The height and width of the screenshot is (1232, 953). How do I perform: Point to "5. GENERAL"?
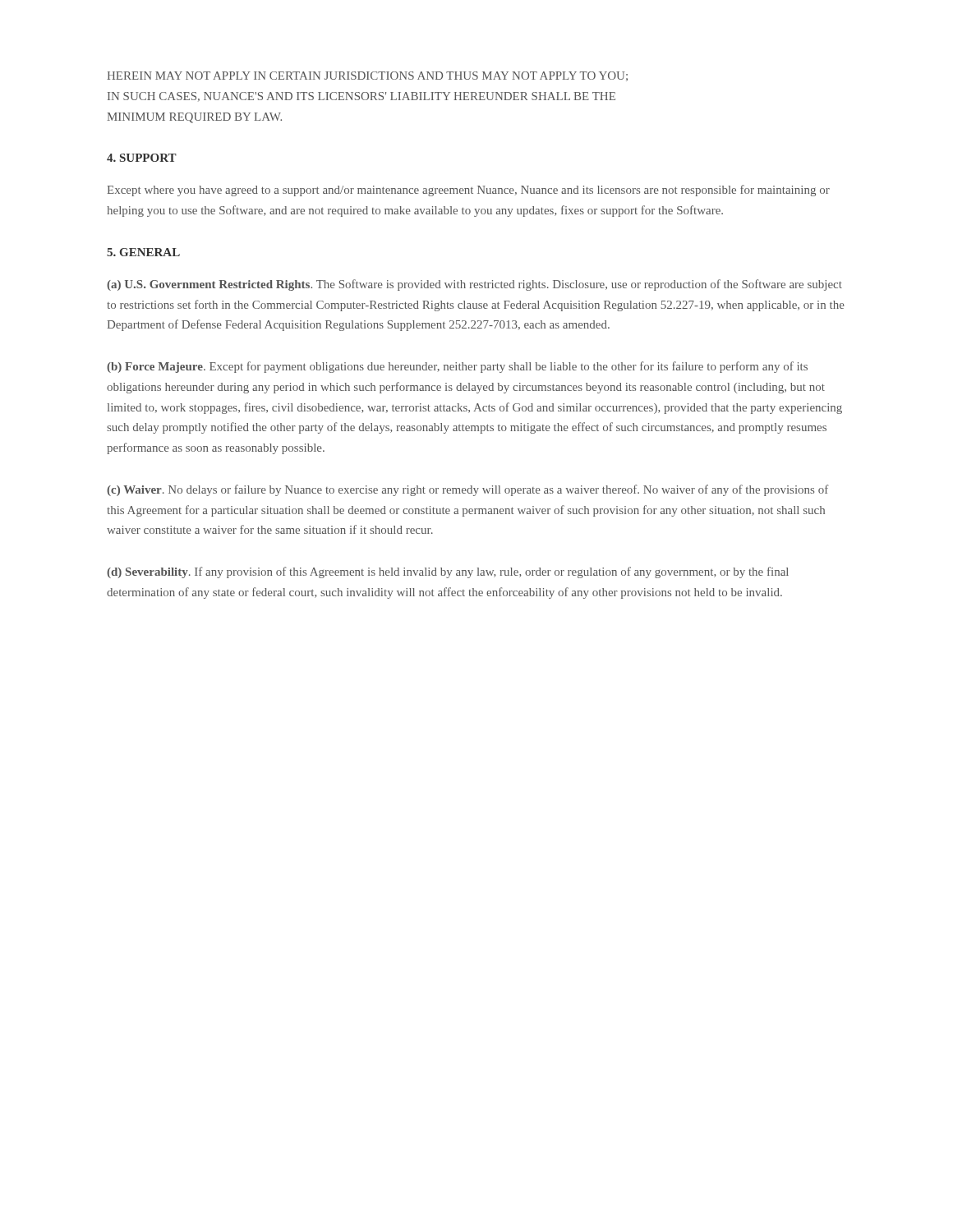(143, 252)
